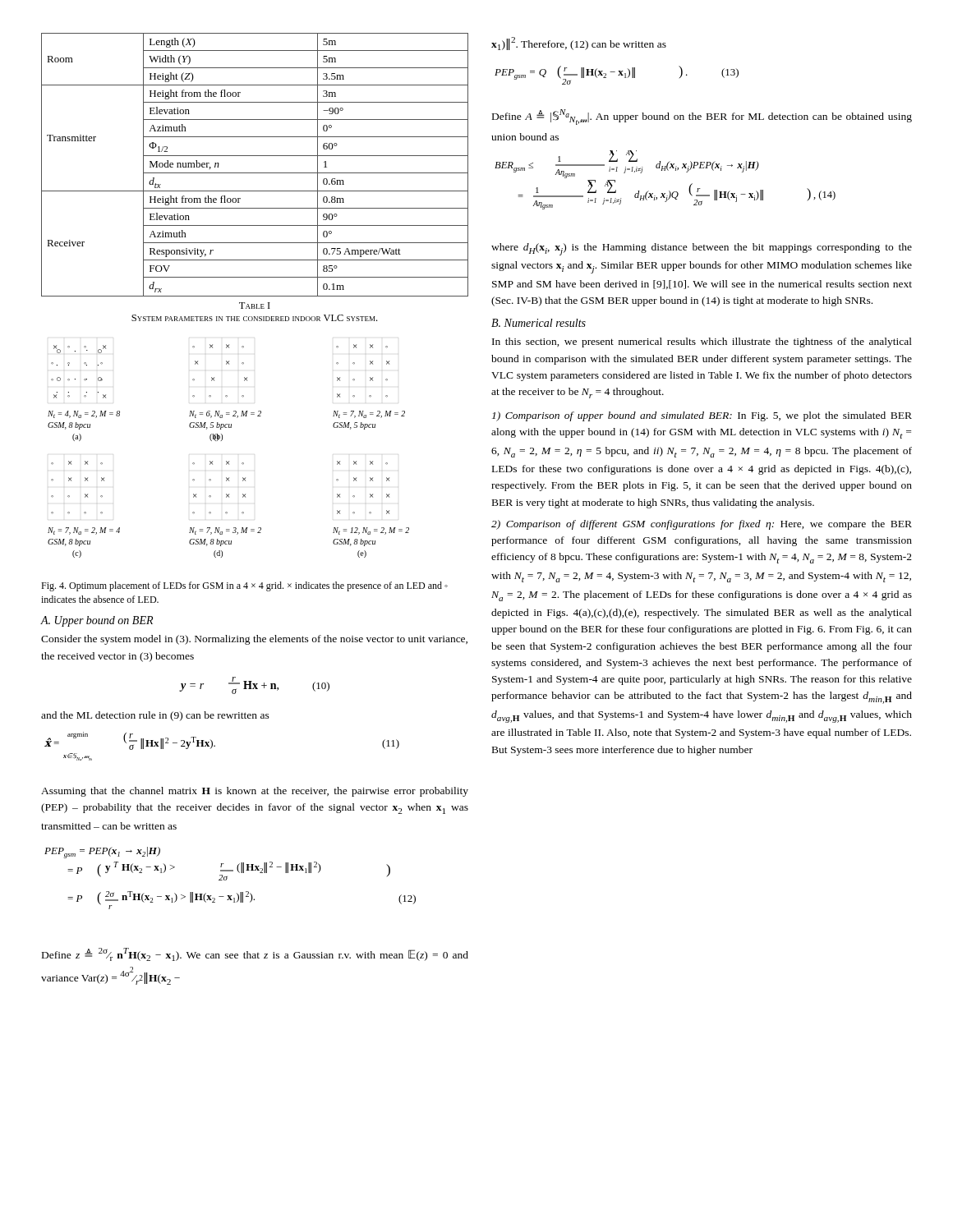Click on the element starting "where dH(xi, xj)"
The image size is (953, 1232).
point(702,274)
